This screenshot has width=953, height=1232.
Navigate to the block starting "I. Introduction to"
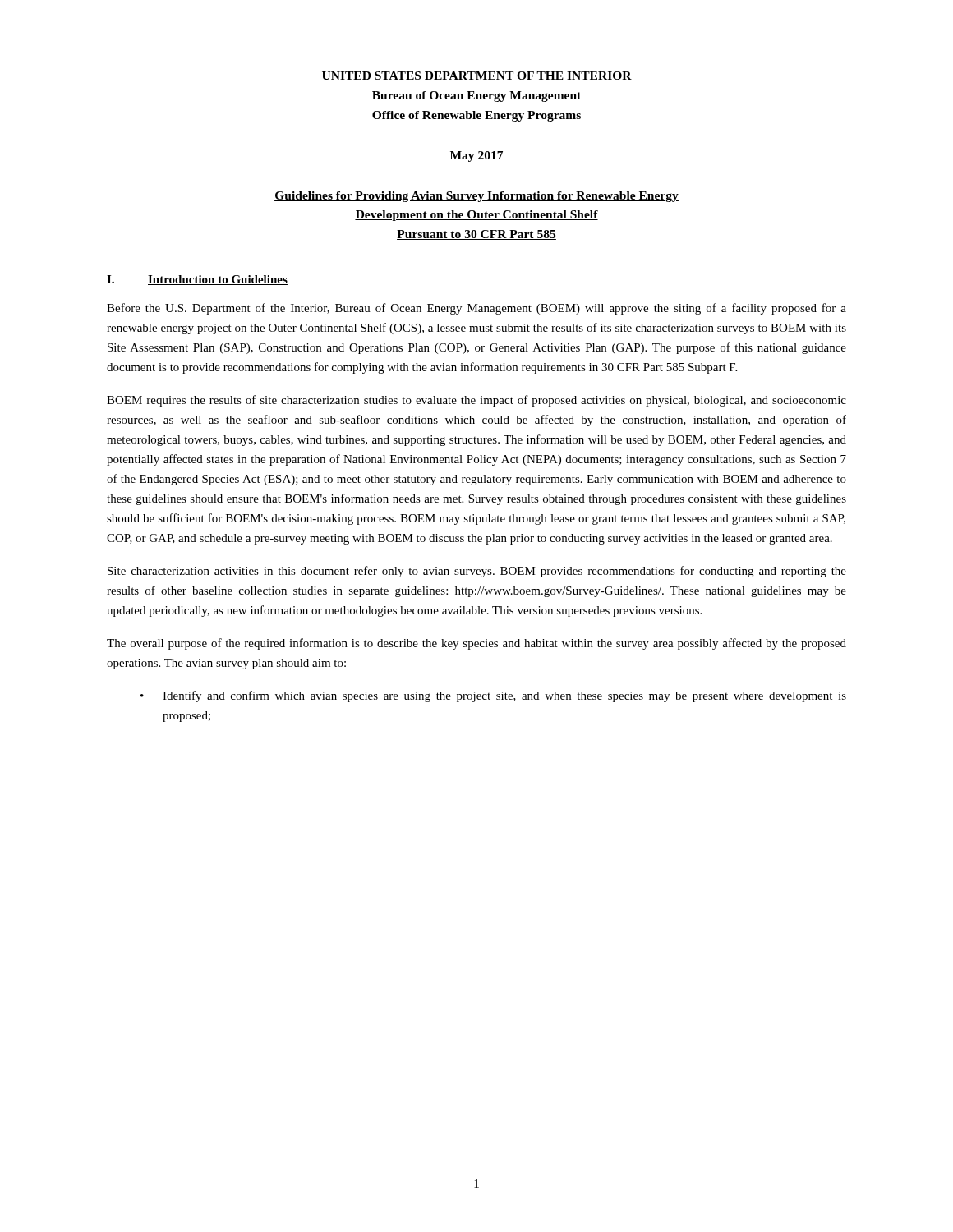tap(197, 279)
